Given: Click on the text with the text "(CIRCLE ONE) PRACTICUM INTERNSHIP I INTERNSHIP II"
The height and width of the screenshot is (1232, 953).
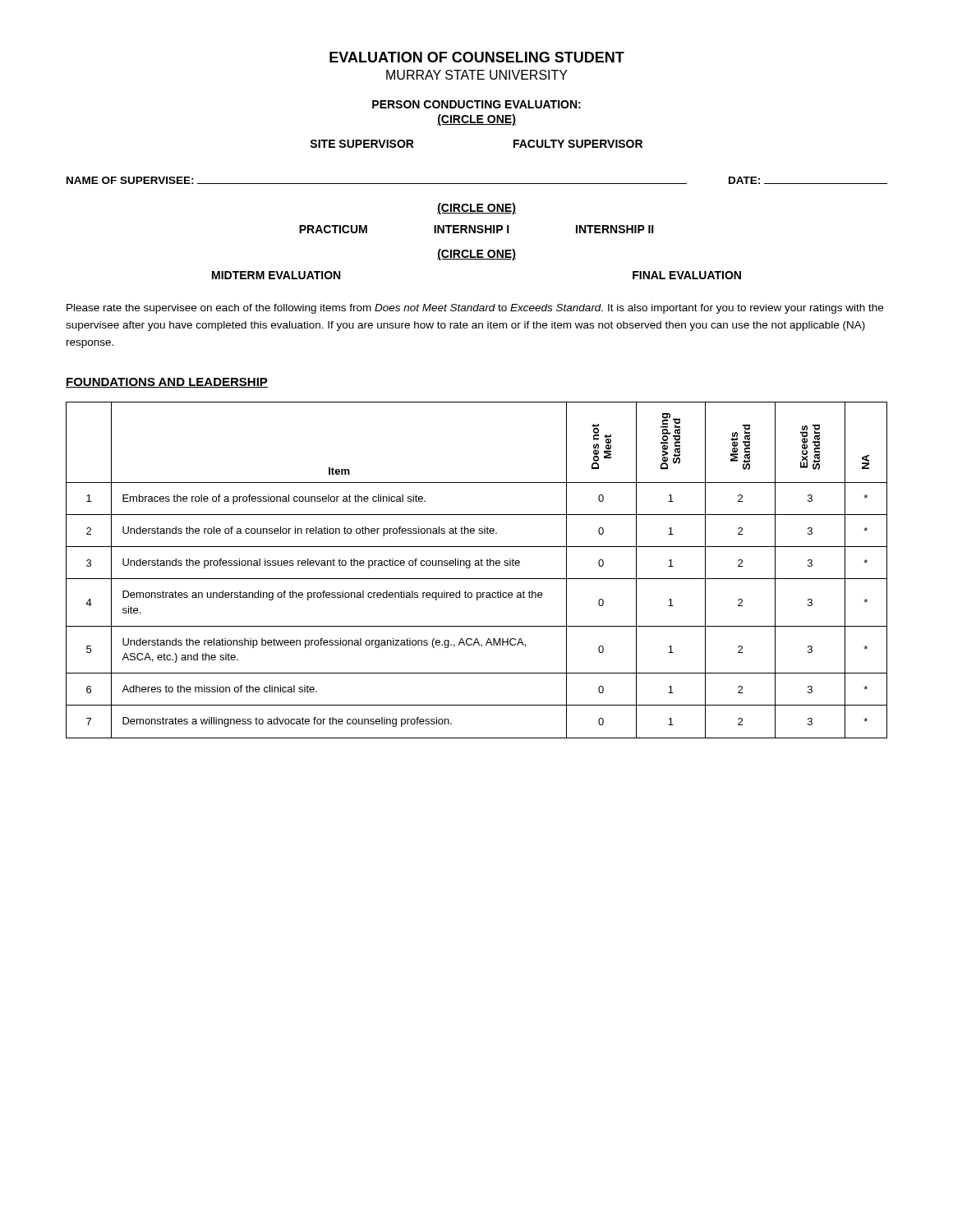Looking at the screenshot, I should tap(476, 218).
